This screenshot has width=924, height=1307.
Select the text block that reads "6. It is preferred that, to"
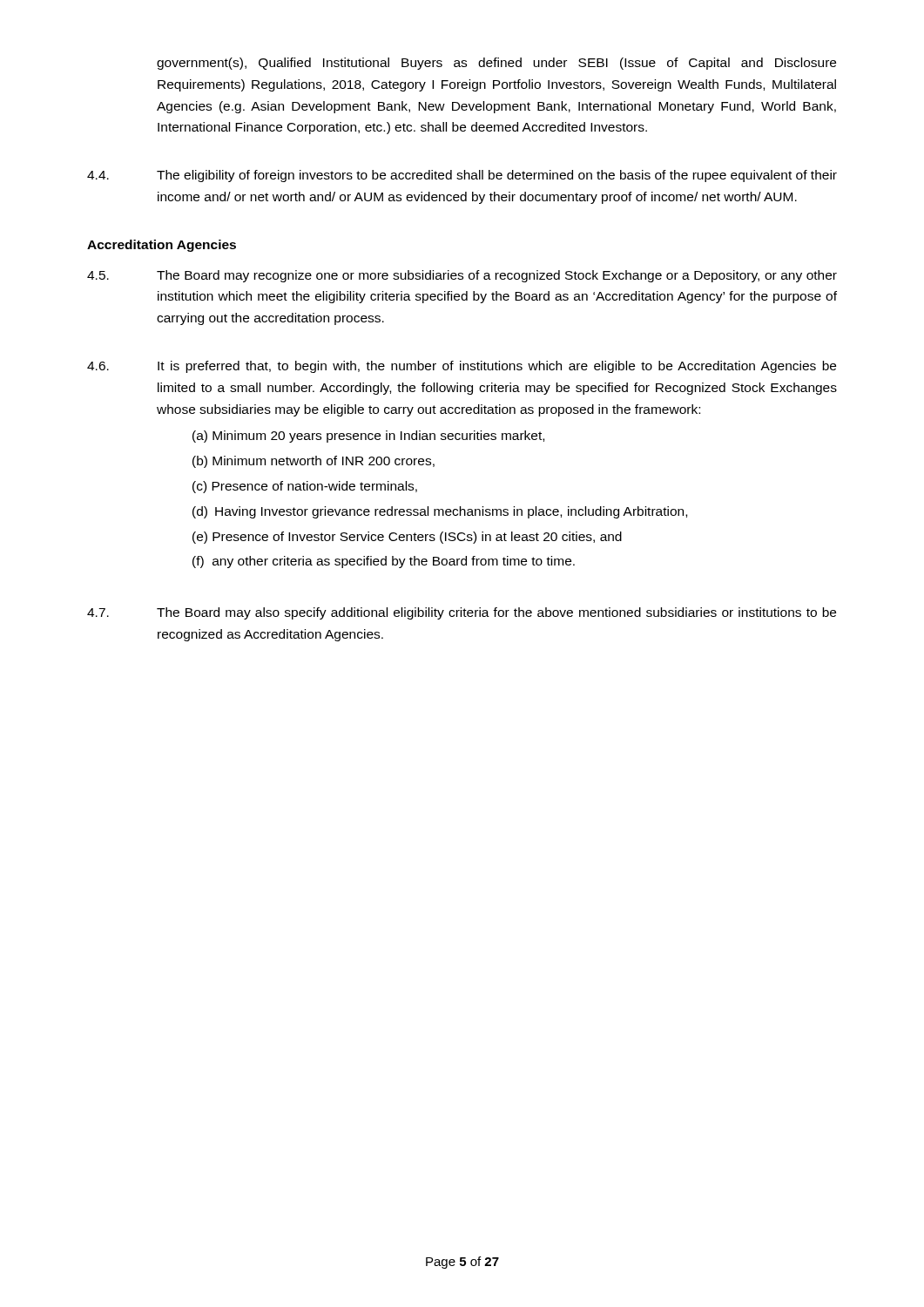pyautogui.click(x=462, y=367)
